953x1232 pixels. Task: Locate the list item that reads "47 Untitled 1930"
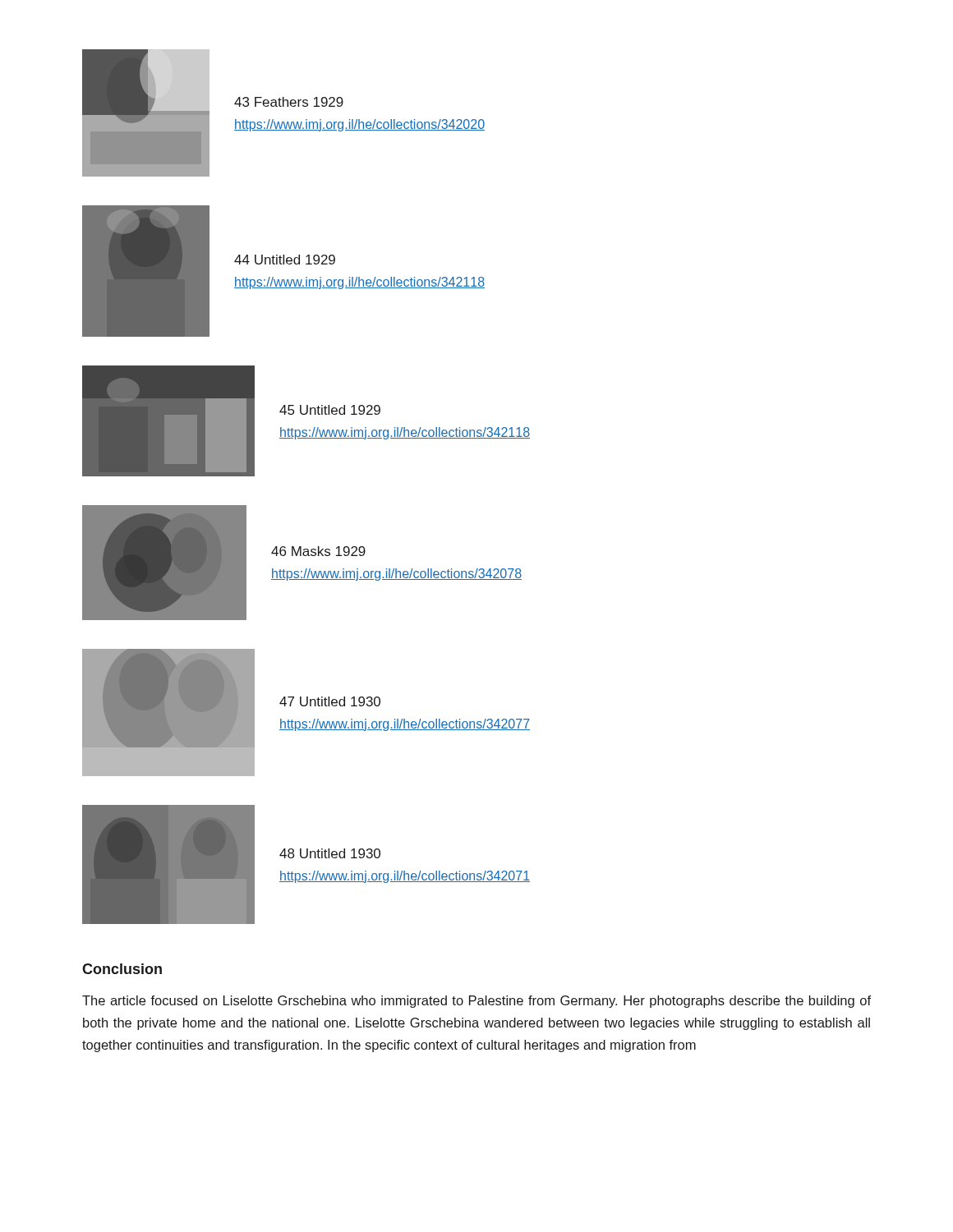(x=330, y=701)
